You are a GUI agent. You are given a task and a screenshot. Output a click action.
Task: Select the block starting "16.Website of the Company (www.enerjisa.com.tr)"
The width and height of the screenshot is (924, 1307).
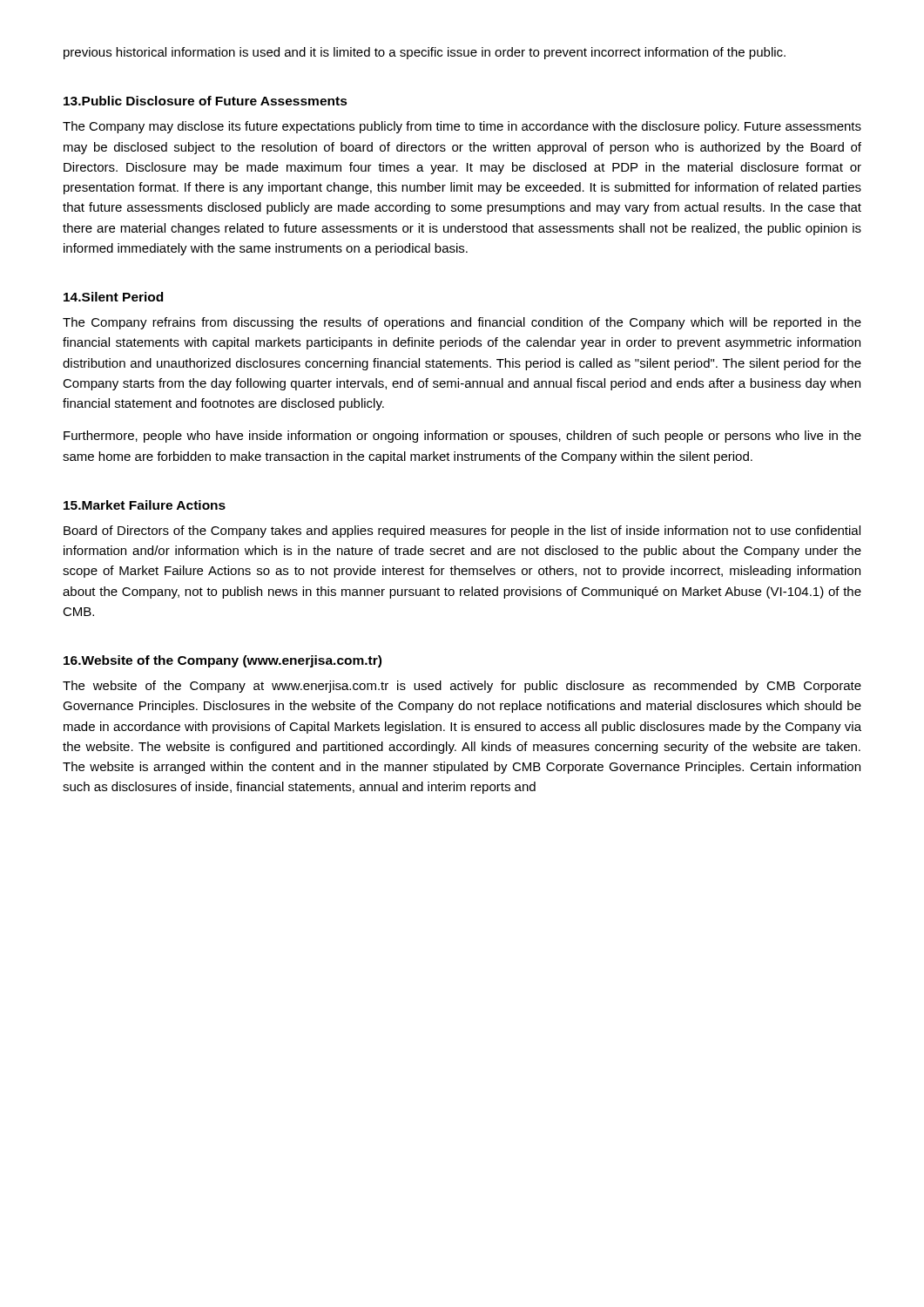[222, 660]
